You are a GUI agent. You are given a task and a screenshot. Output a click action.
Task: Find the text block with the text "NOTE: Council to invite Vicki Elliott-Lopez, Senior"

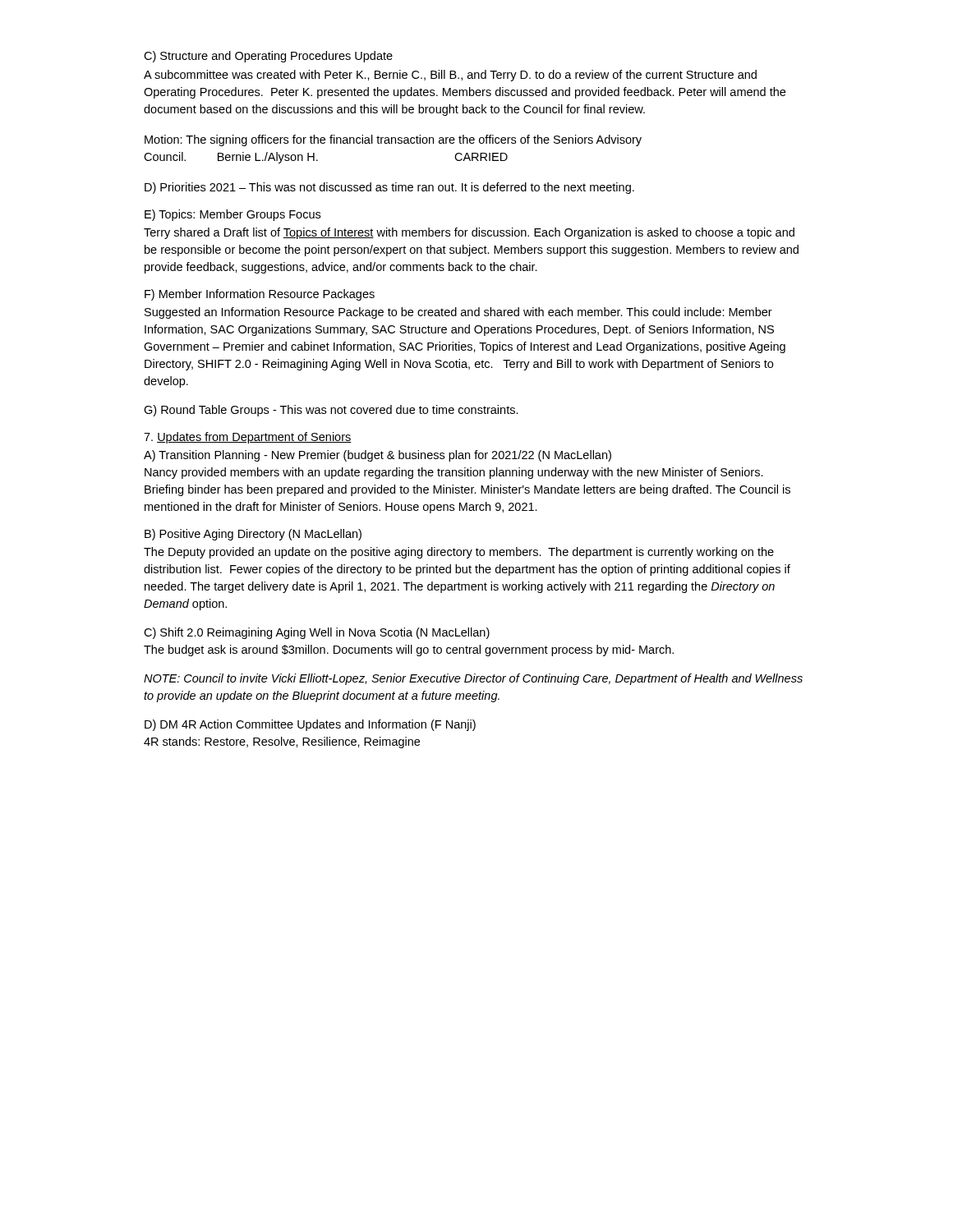tap(473, 687)
